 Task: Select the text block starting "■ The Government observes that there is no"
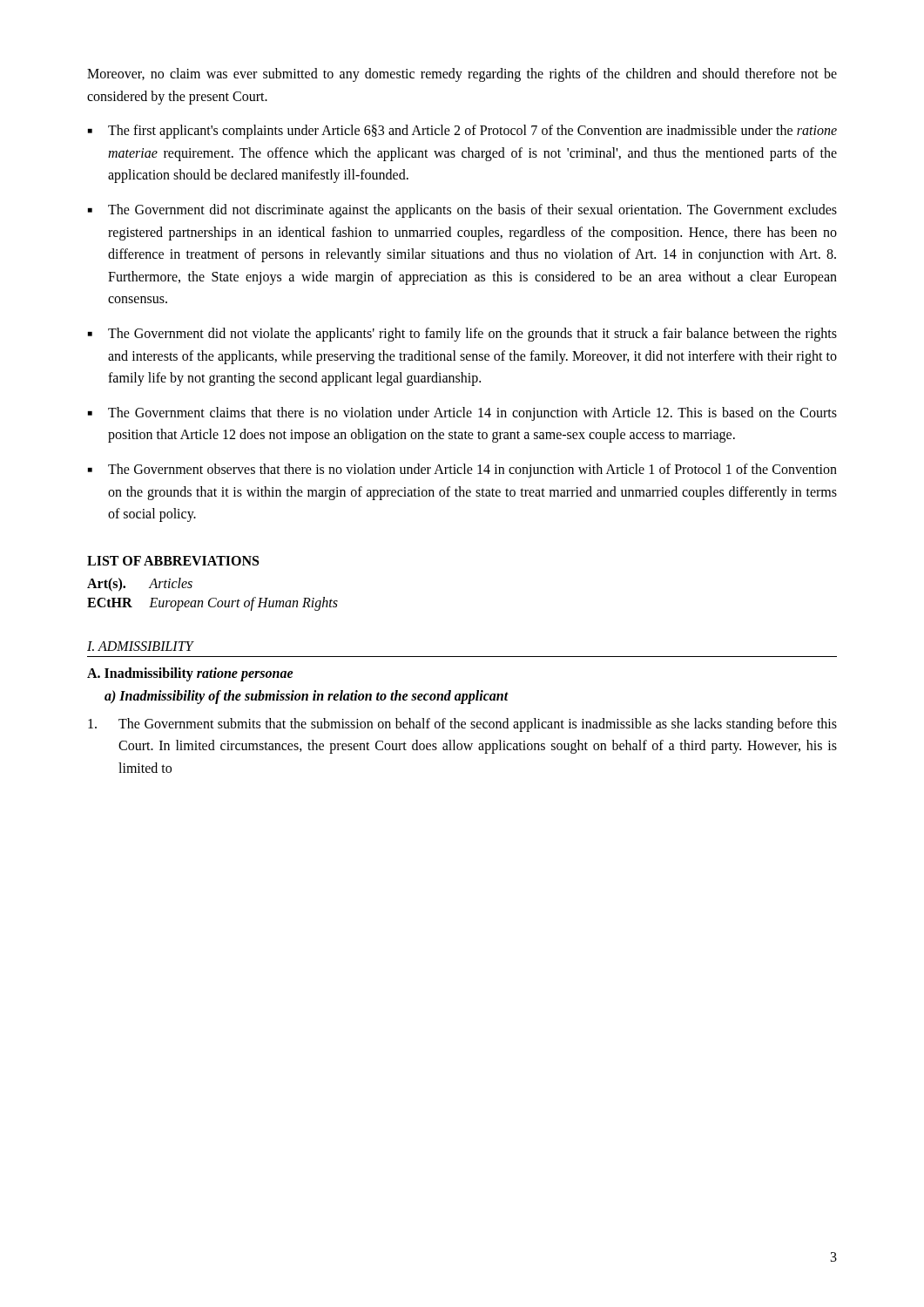pos(462,492)
